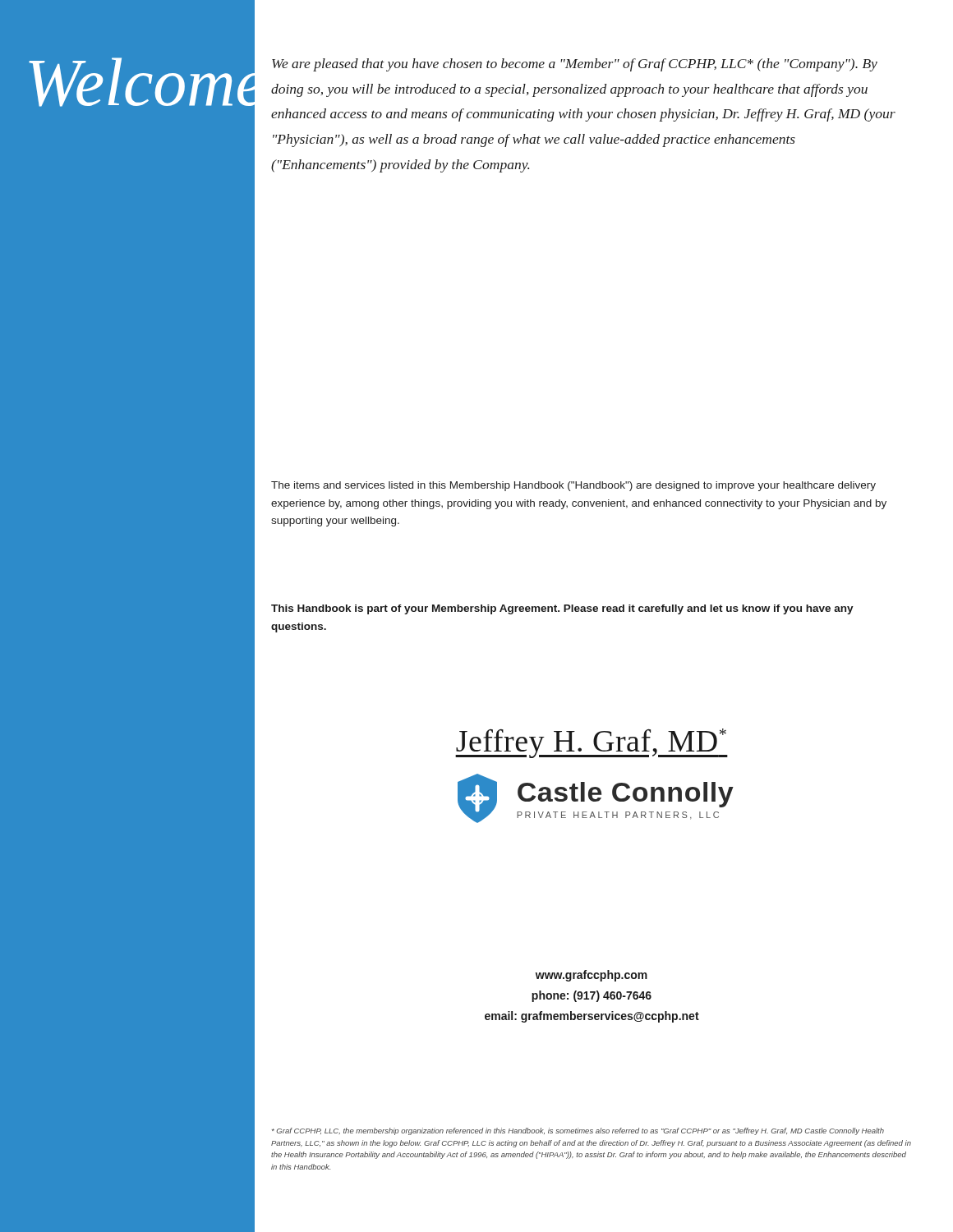Find the block on this page that starts "www.grafccphp.com phone: (917)"
This screenshot has width=953, height=1232.
coord(591,996)
